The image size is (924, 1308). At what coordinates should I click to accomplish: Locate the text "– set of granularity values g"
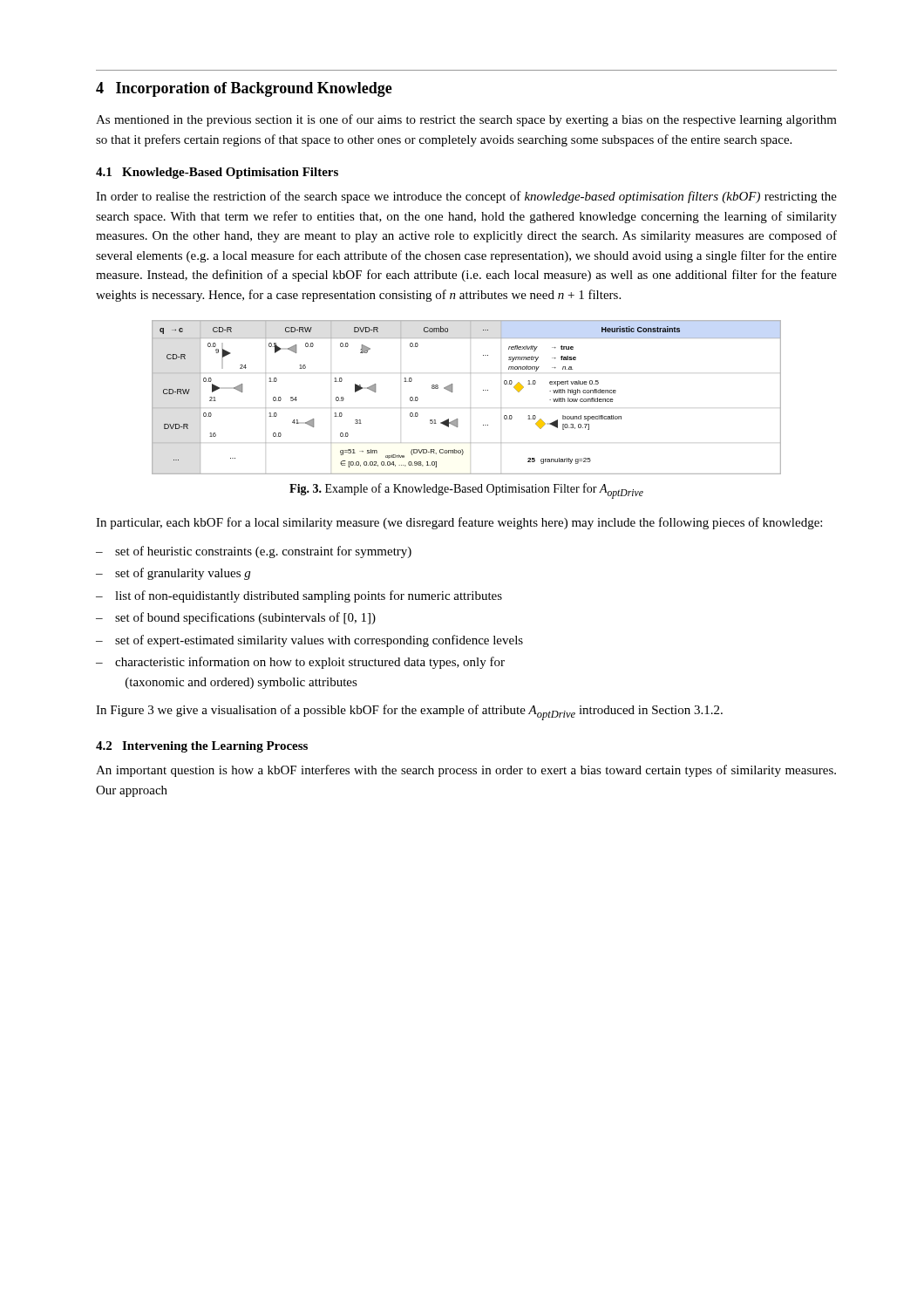[x=173, y=574]
